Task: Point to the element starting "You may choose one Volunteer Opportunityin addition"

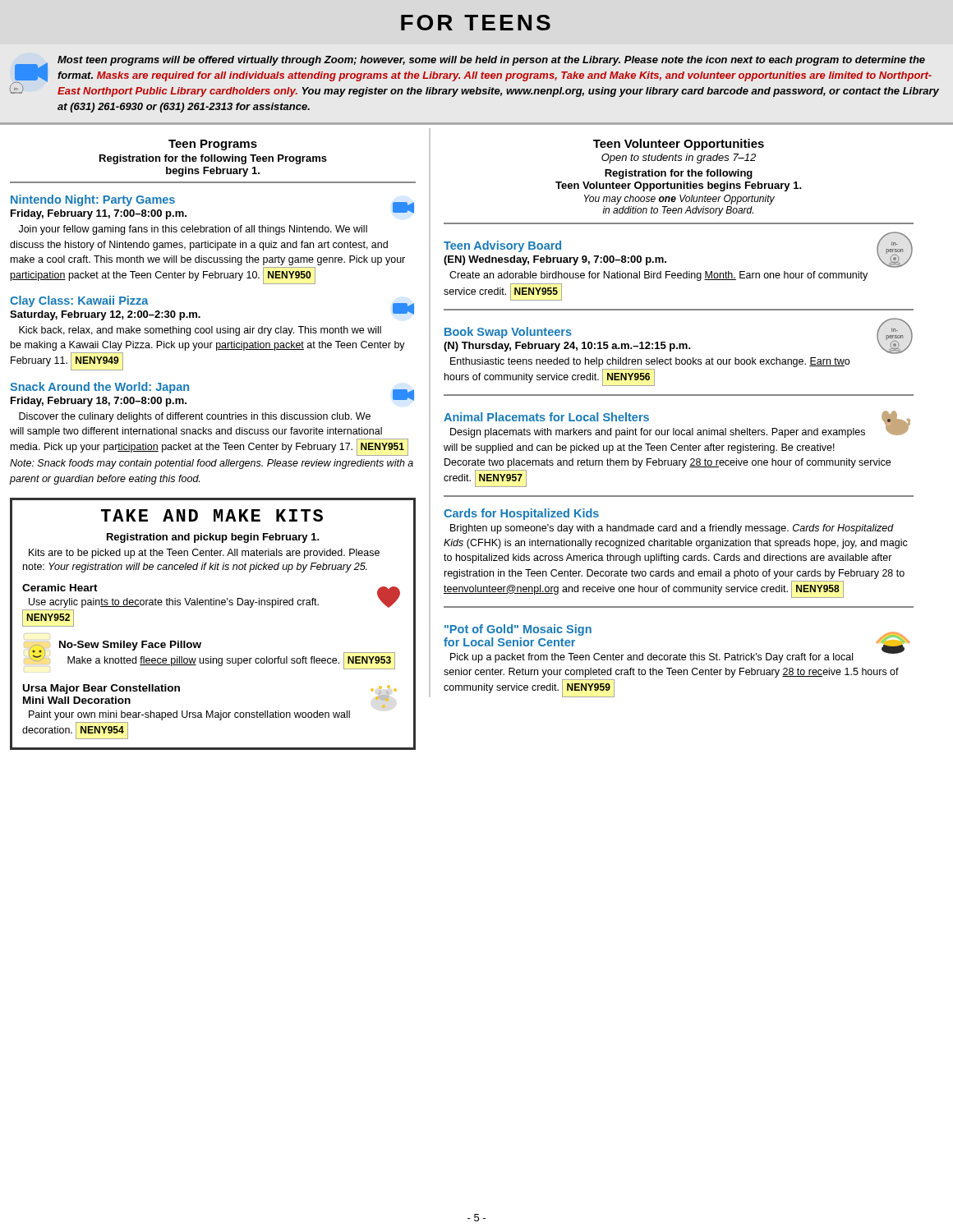Action: (679, 205)
